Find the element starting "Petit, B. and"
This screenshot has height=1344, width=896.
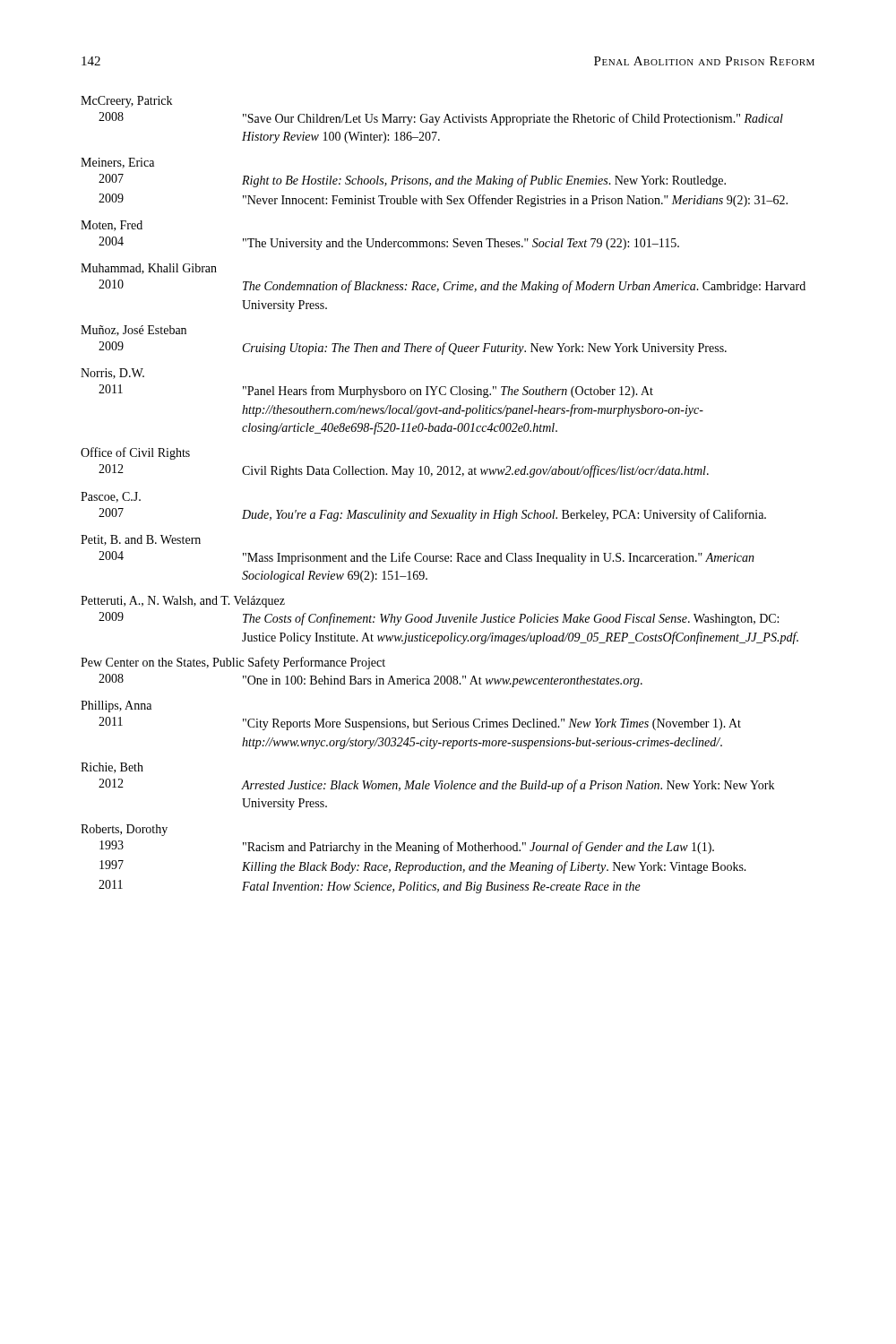[448, 559]
